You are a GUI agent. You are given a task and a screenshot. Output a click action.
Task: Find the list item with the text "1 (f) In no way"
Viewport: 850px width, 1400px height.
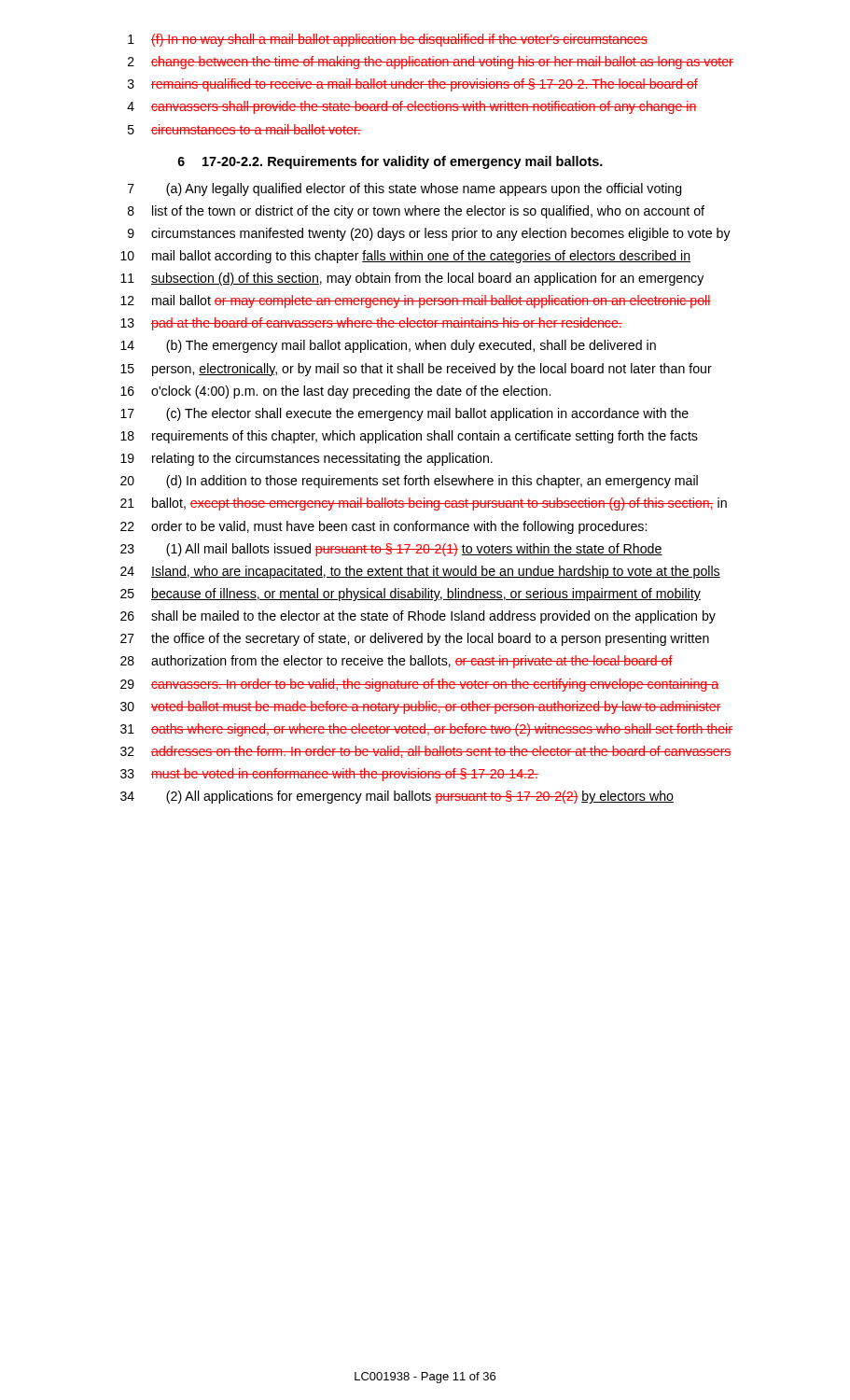[442, 39]
